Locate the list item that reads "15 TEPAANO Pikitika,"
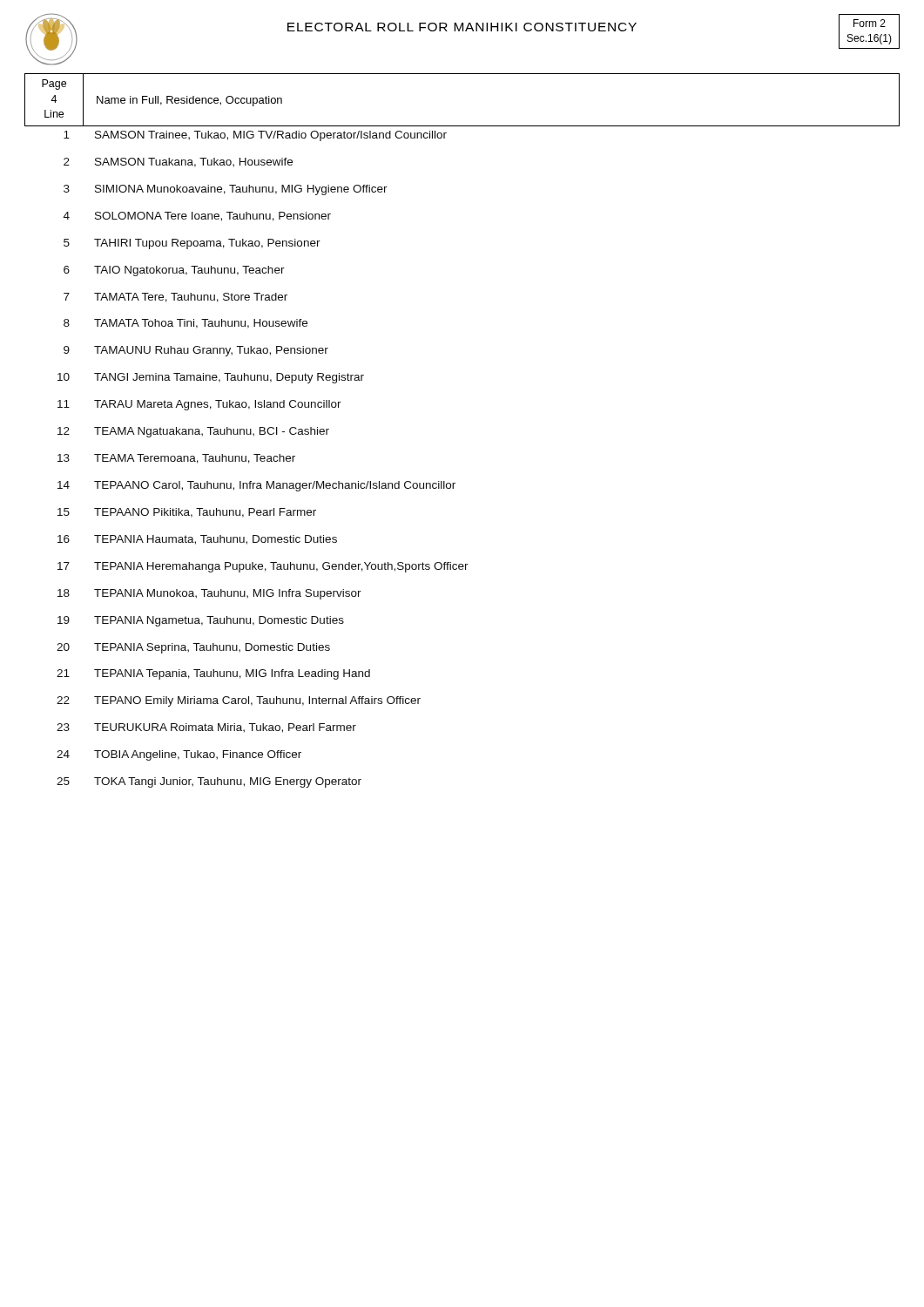The image size is (924, 1307). coord(187,513)
